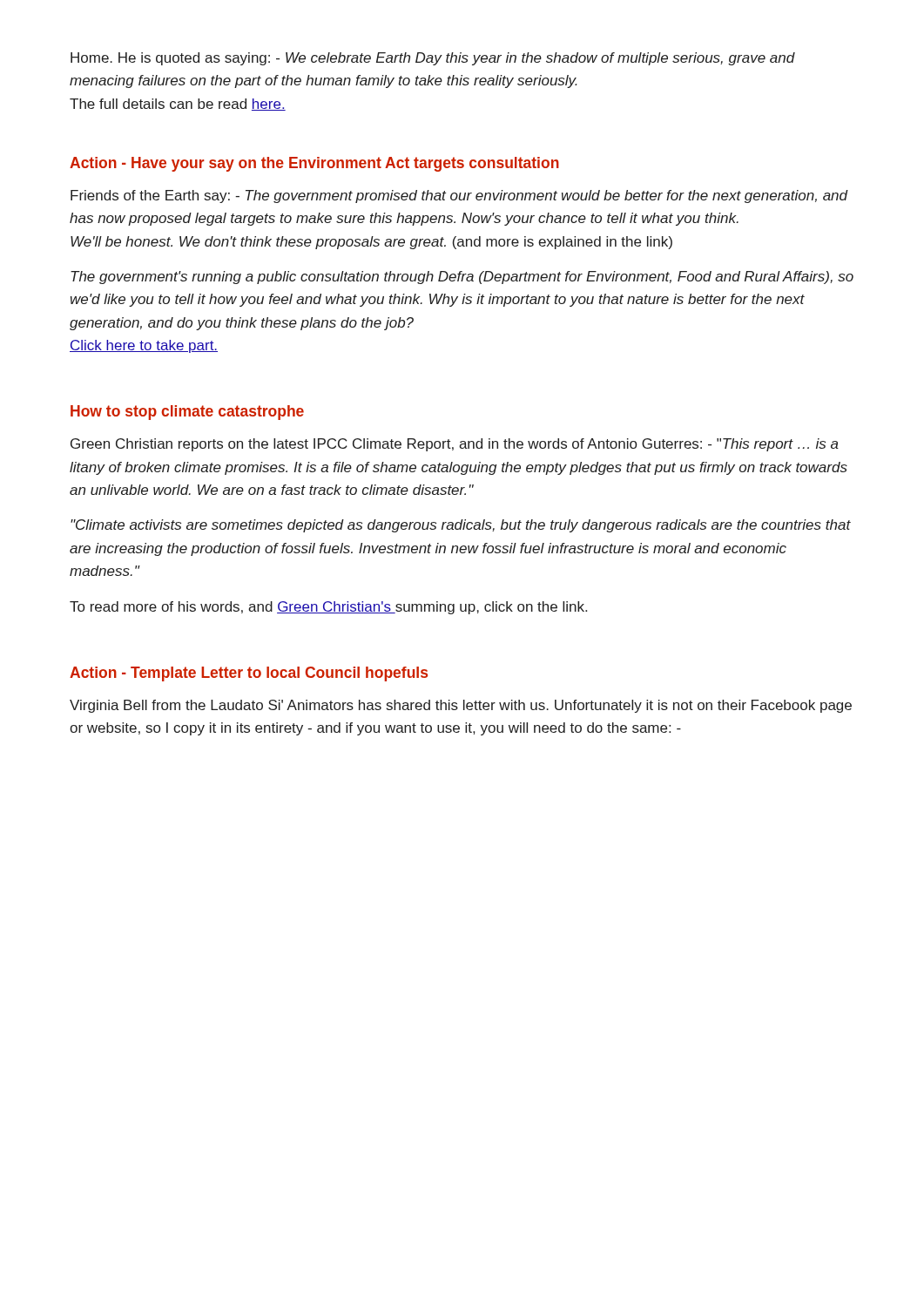This screenshot has width=924, height=1307.
Task: Locate the text block that reads "Friends of the"
Action: [x=459, y=219]
